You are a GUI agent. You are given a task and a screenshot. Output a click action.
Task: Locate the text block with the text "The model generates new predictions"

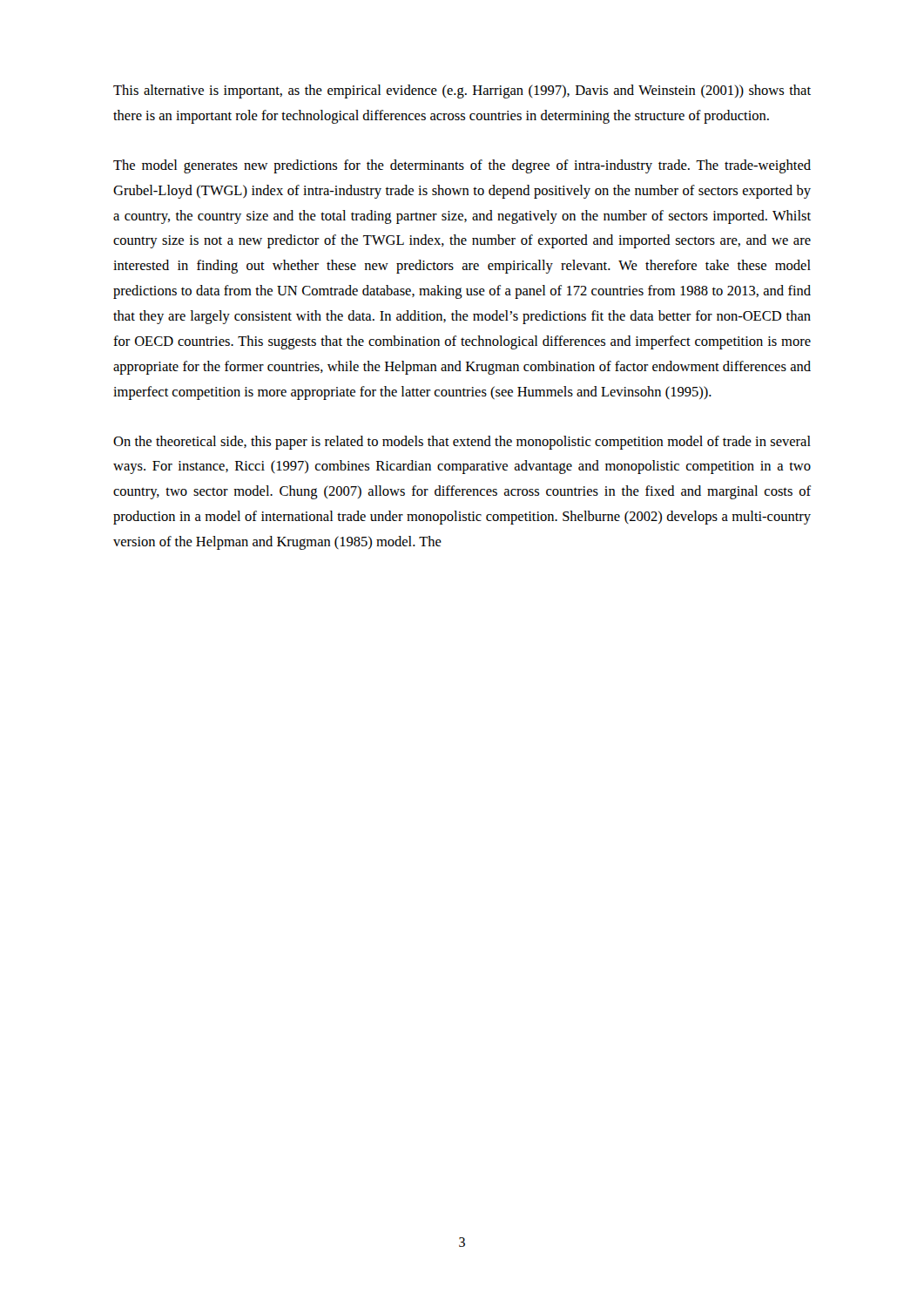coord(462,278)
